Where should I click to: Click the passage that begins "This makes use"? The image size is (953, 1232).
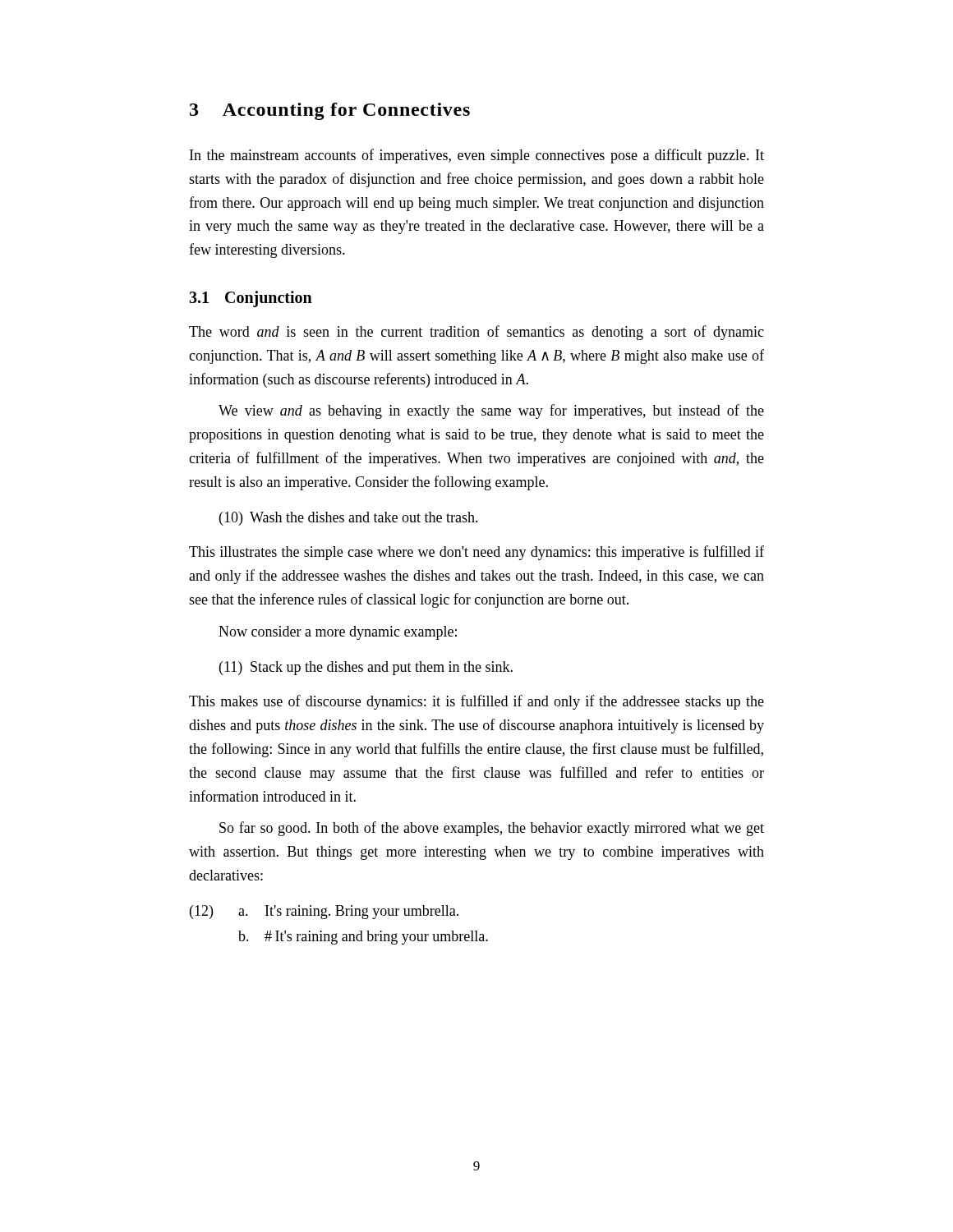(x=476, y=749)
